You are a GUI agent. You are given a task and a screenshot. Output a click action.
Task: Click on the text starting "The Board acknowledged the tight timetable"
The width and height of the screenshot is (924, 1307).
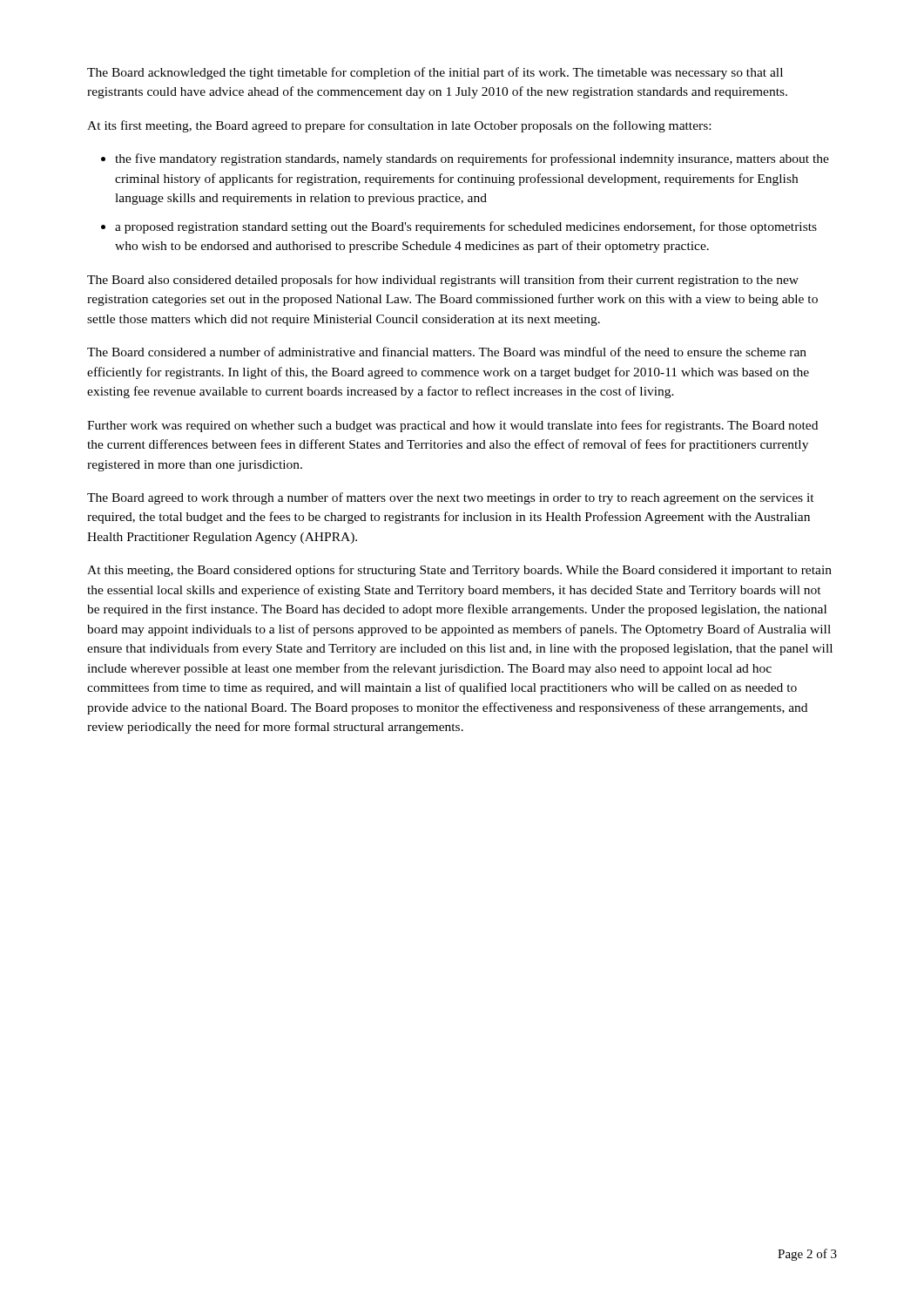(462, 82)
